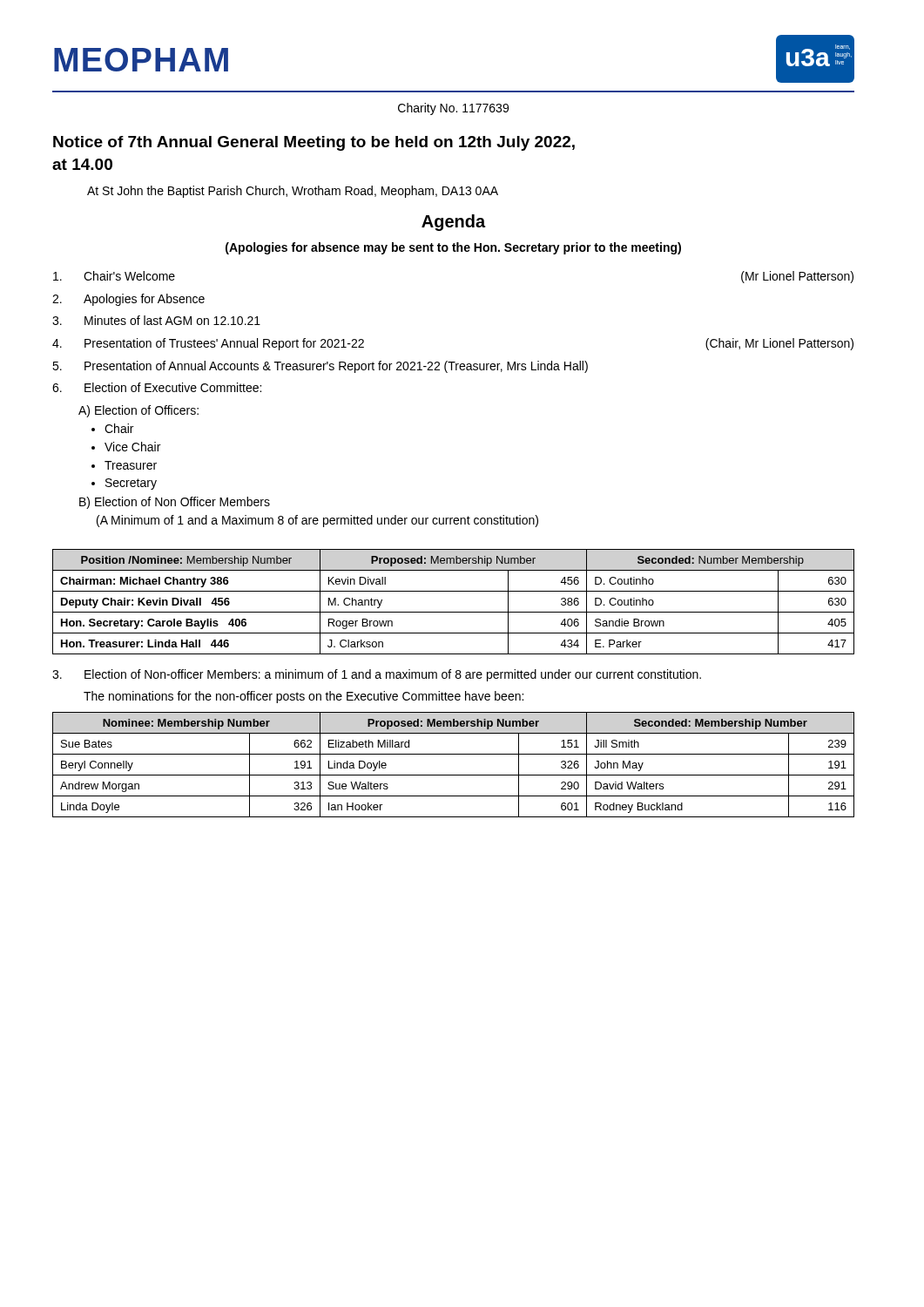Find the title
The height and width of the screenshot is (1307, 924).
point(314,153)
